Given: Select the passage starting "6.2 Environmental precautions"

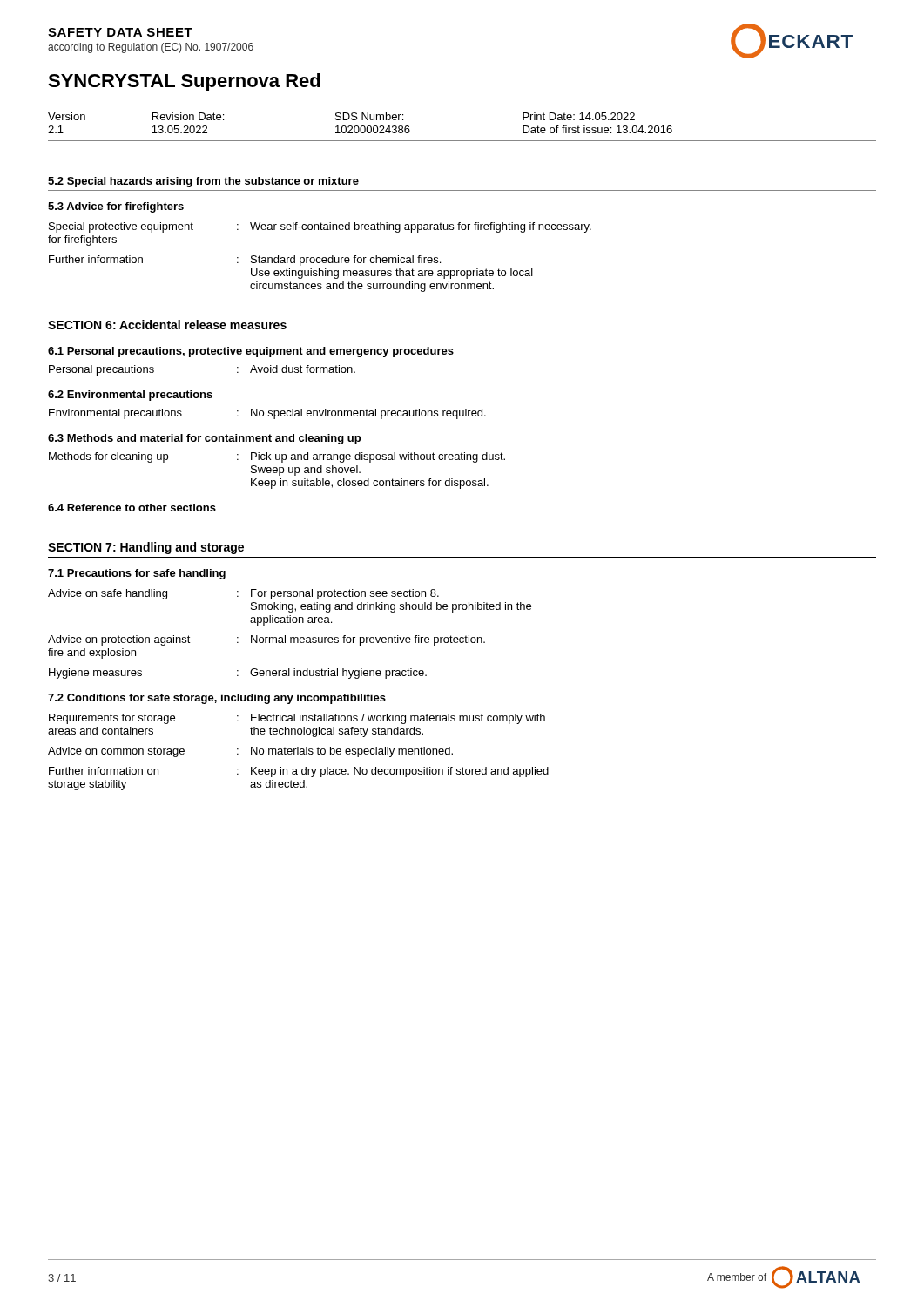Looking at the screenshot, I should [x=130, y=394].
